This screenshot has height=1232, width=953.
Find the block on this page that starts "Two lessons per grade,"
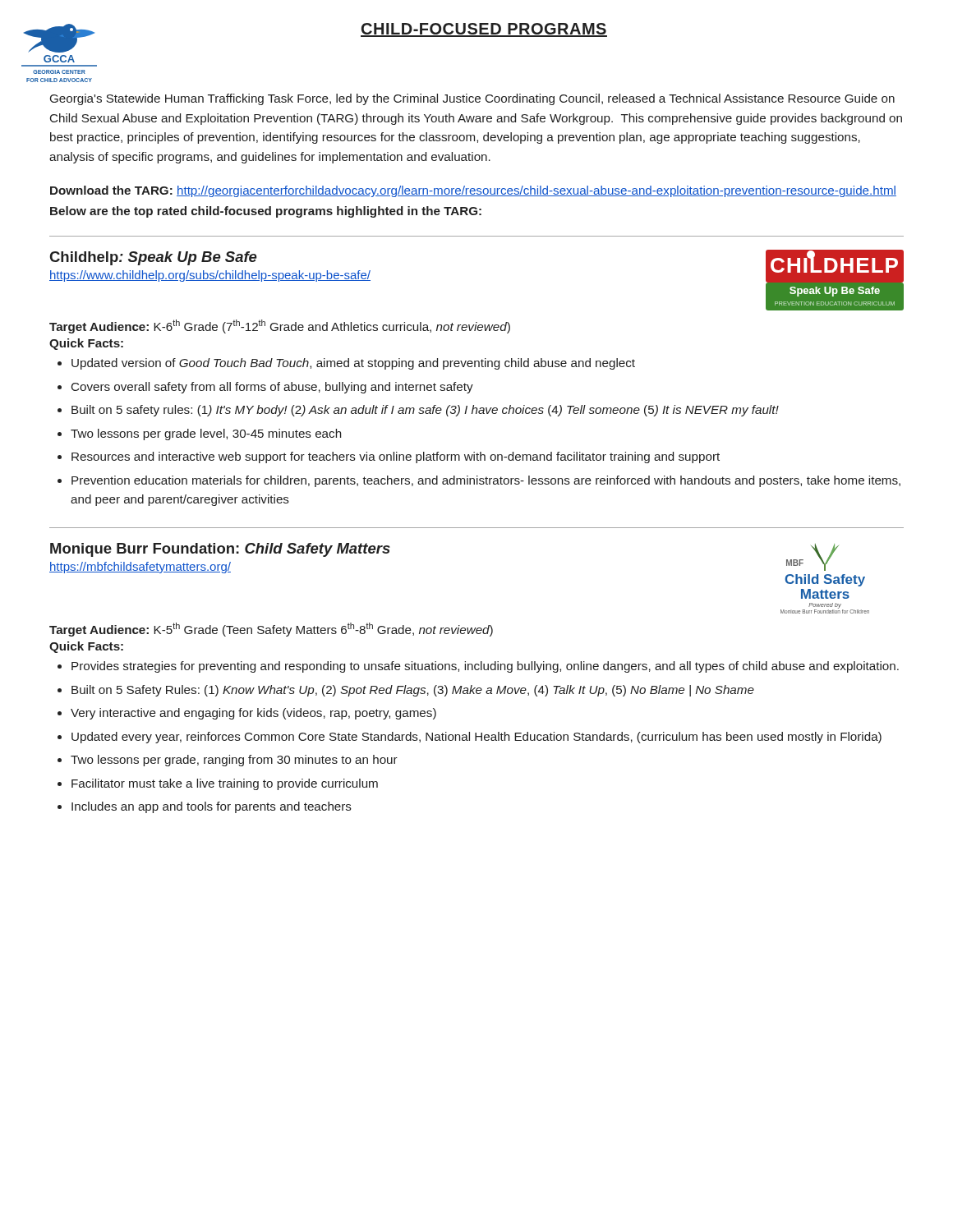234,759
